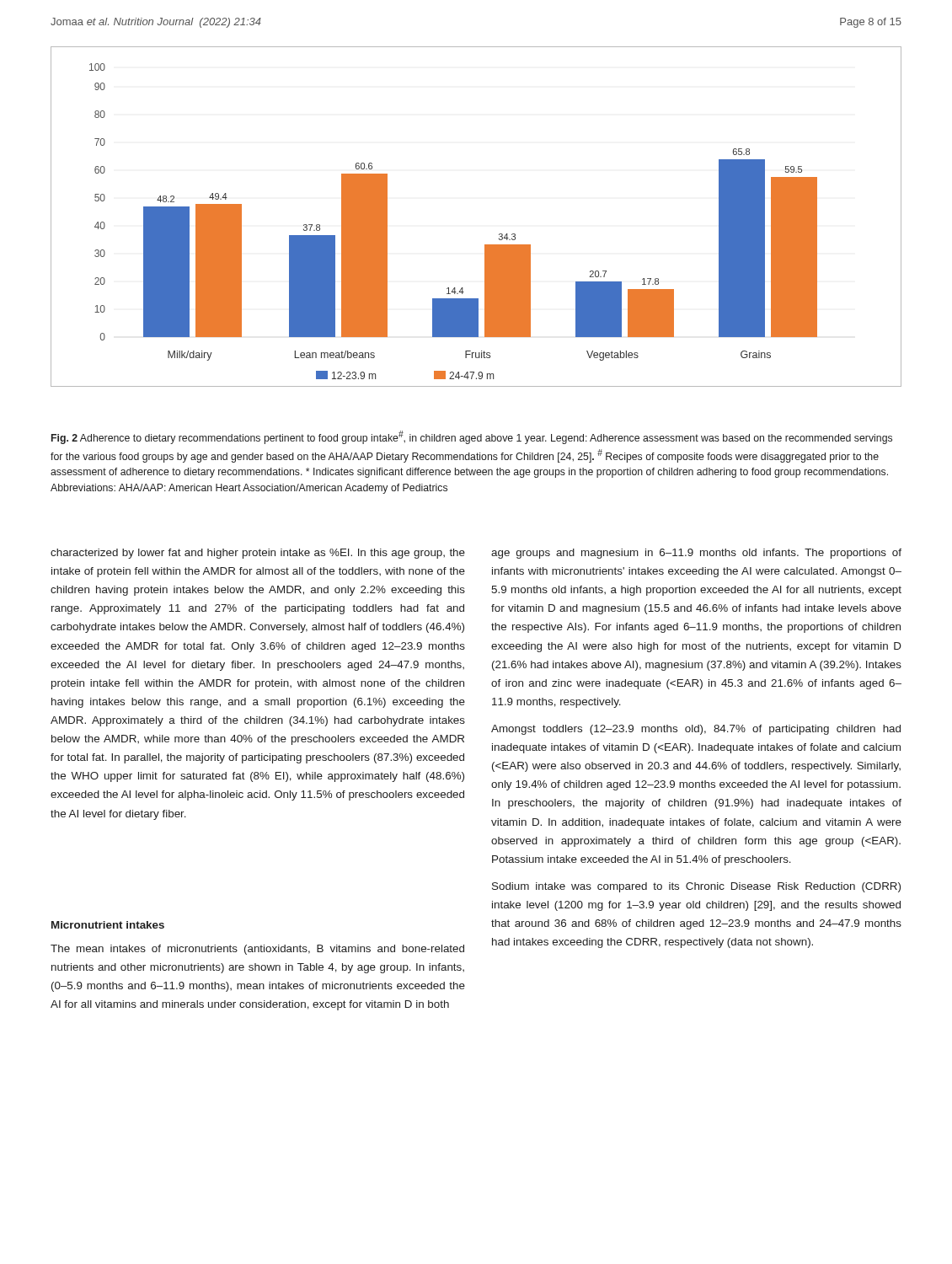Find the text block starting "characterized by lower fat and higher protein"

pos(258,683)
